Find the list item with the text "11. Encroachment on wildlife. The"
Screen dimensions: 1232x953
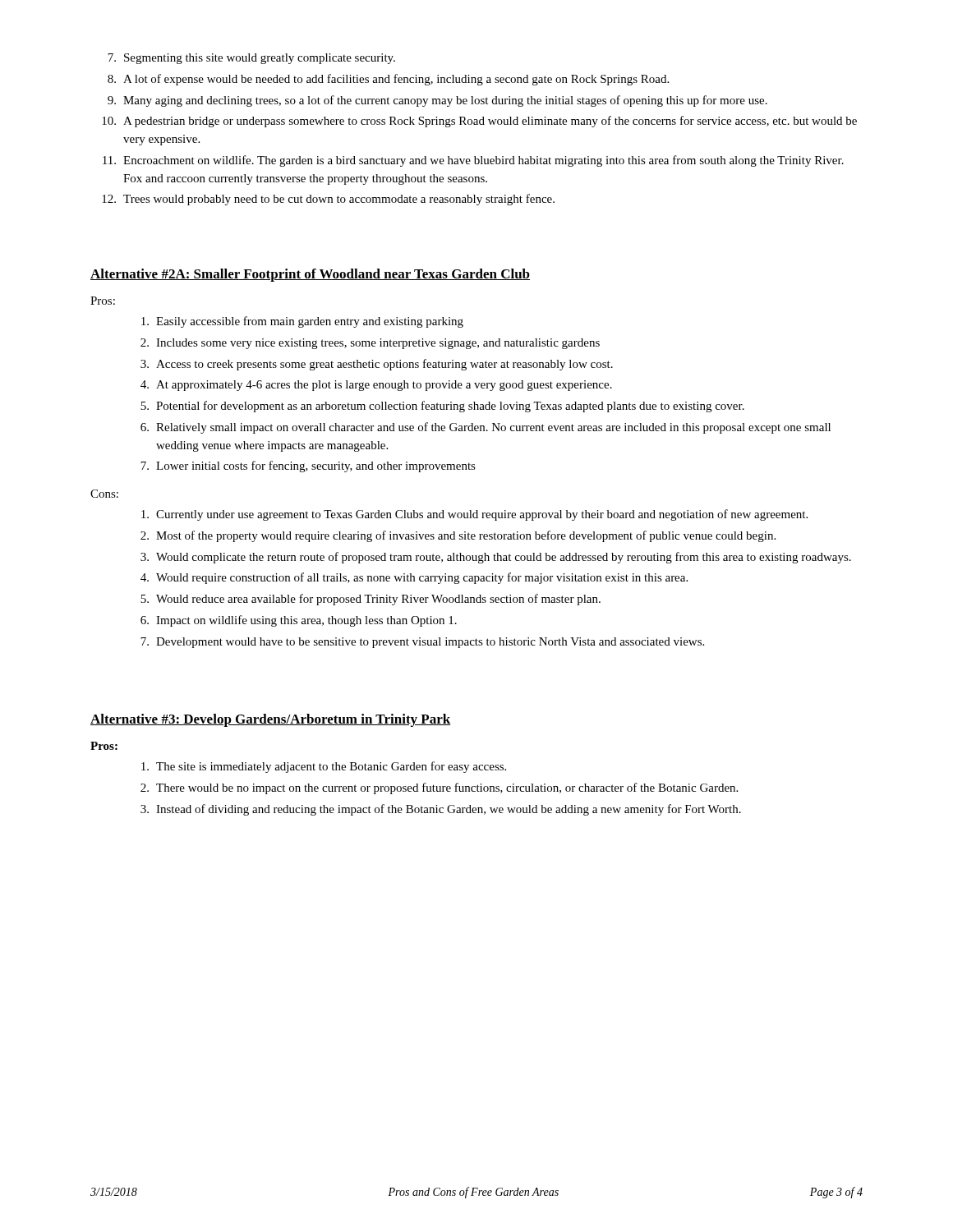(x=476, y=170)
